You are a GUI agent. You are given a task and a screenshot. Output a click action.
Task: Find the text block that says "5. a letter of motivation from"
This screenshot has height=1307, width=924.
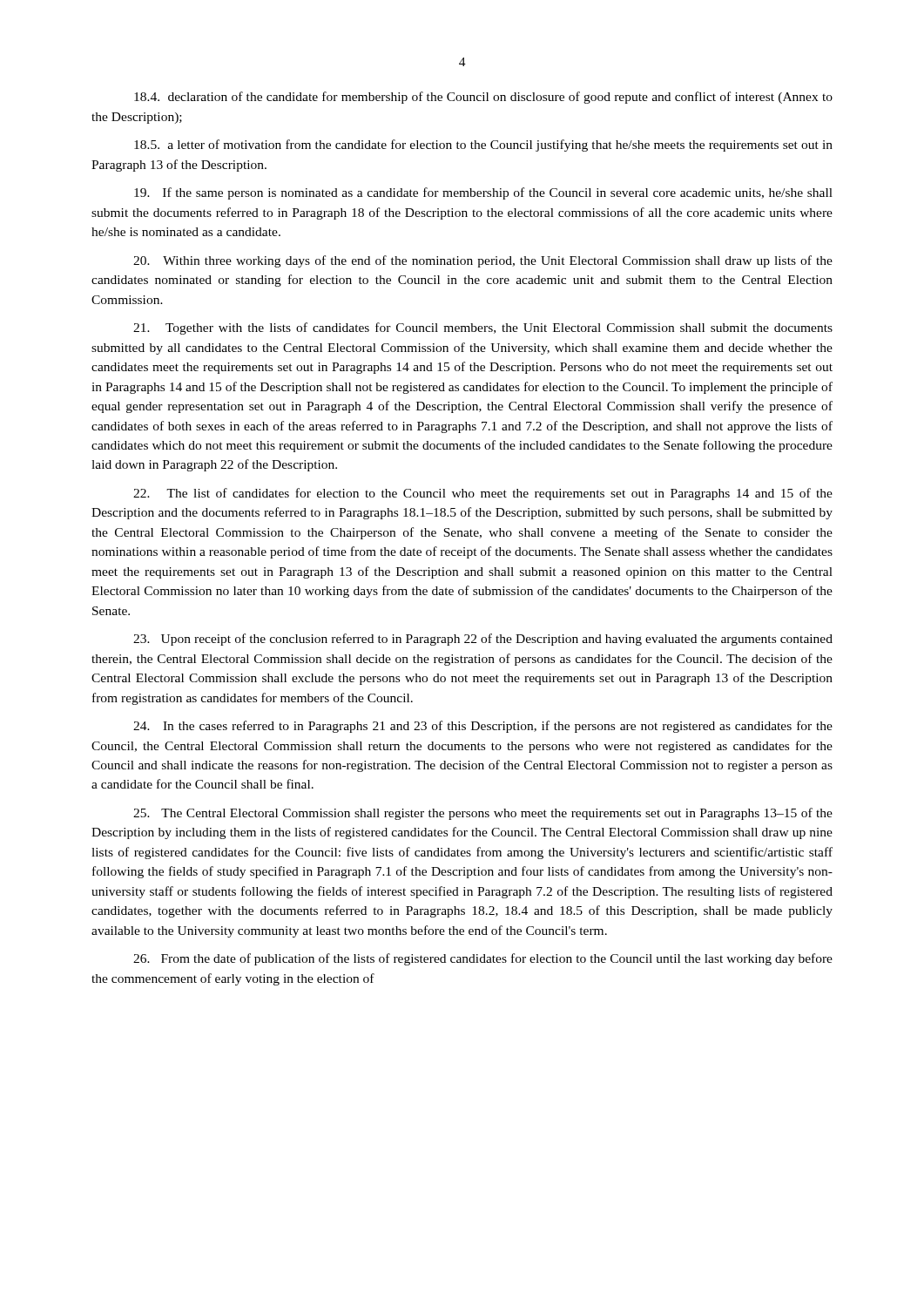[x=462, y=154]
